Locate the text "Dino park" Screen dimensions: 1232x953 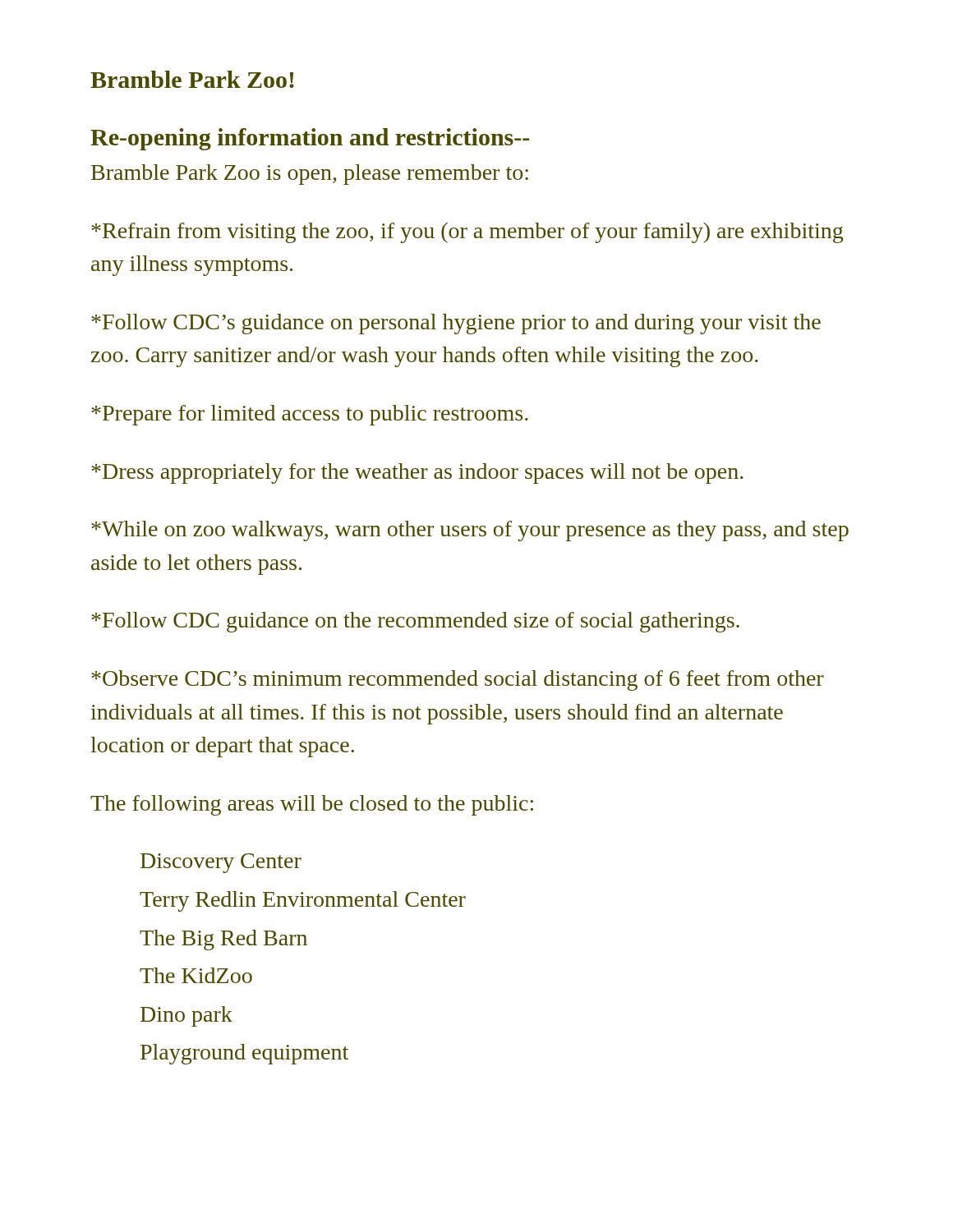186,1014
